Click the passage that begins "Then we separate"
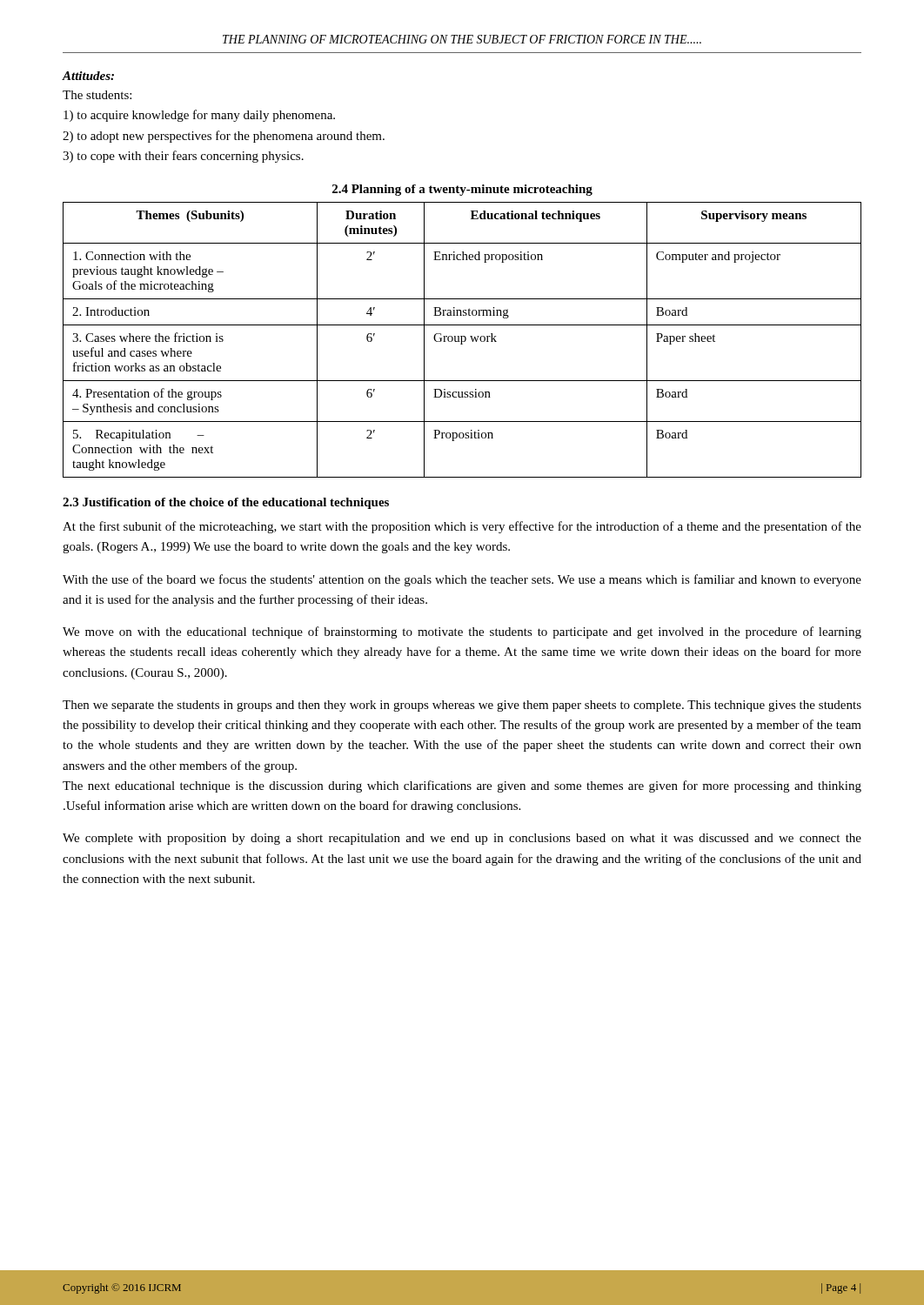924x1305 pixels. tap(462, 755)
